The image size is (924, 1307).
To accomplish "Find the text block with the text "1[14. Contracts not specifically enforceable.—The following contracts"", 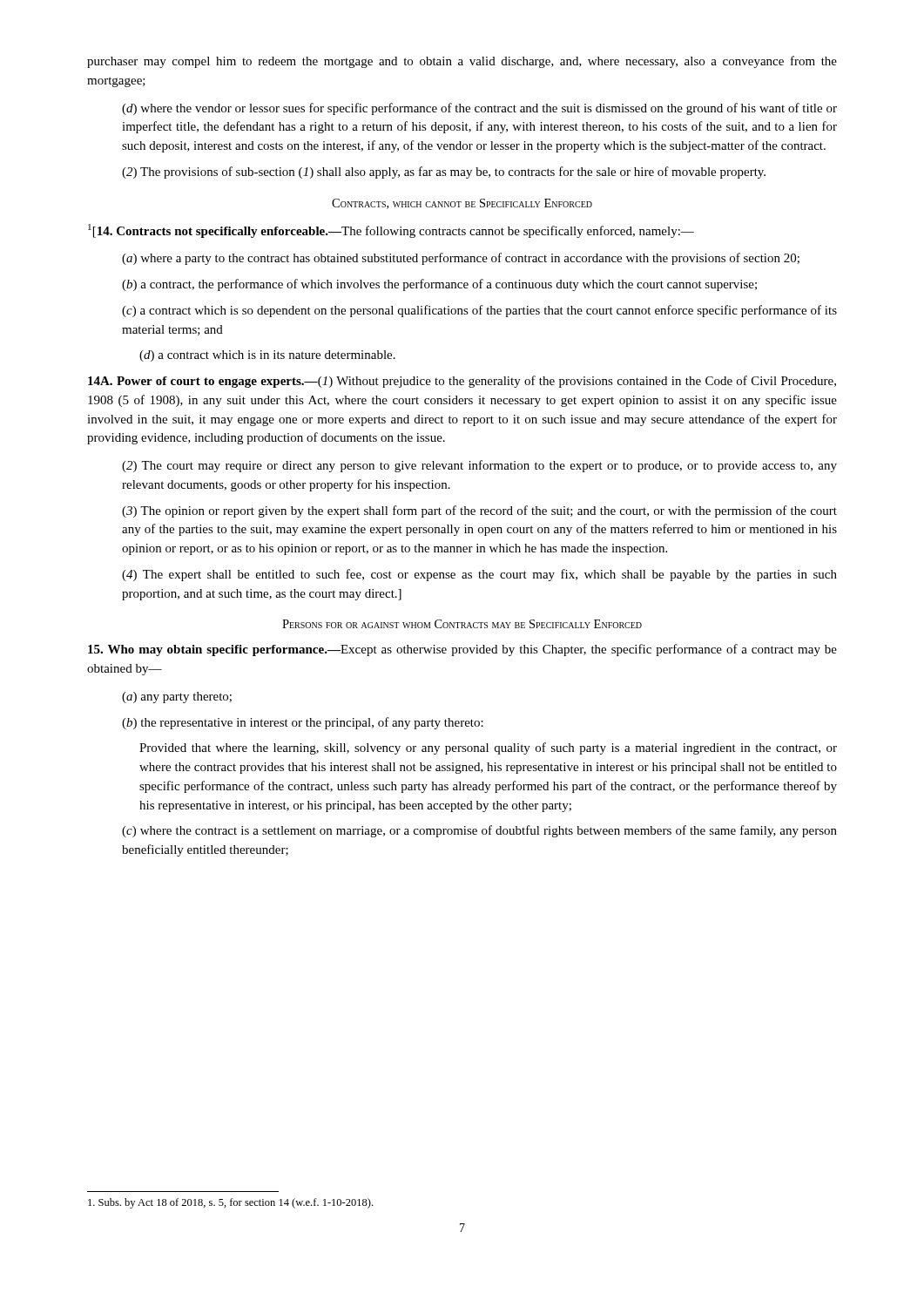I will click(462, 230).
